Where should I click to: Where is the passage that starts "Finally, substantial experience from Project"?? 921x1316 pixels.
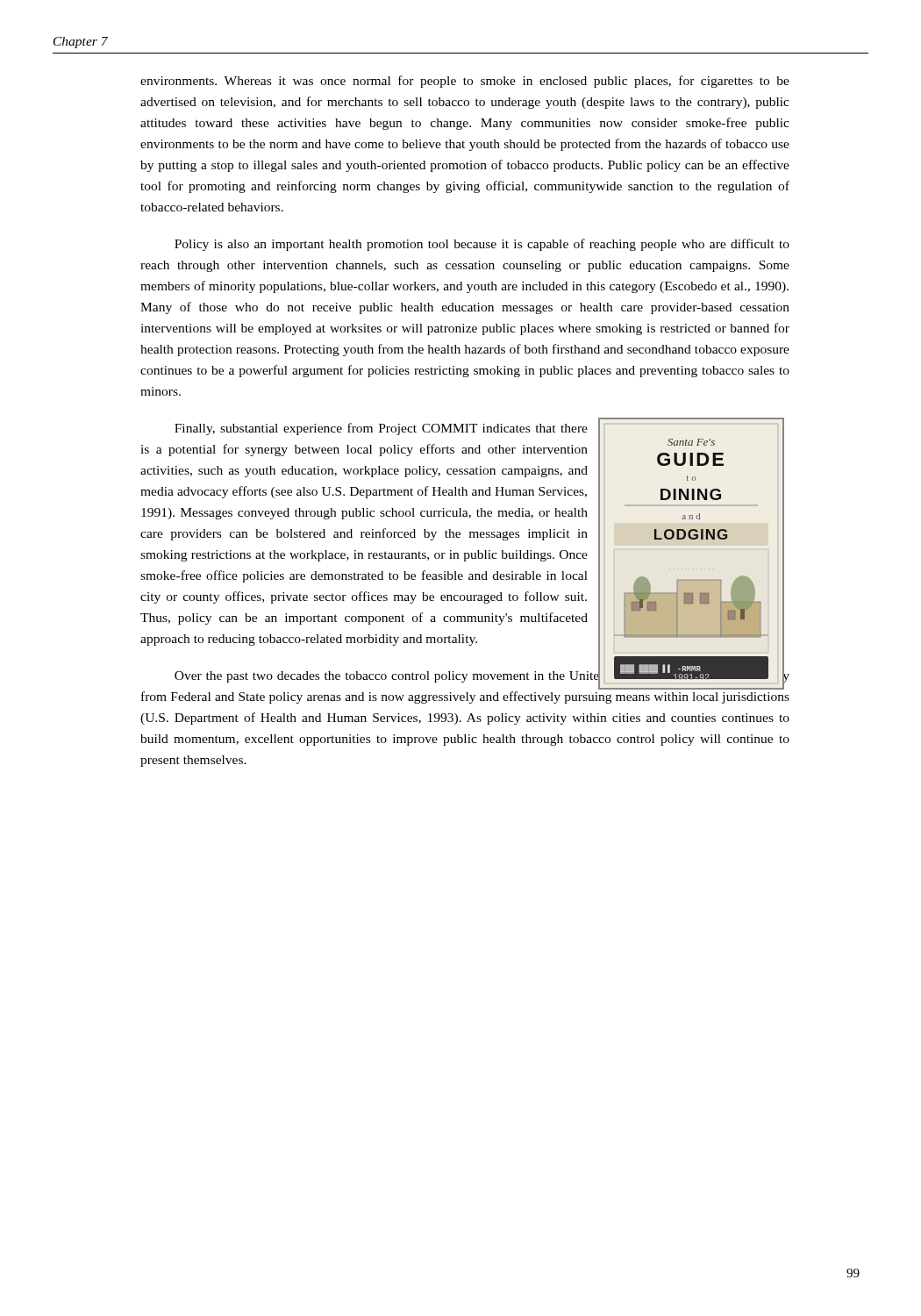point(364,533)
